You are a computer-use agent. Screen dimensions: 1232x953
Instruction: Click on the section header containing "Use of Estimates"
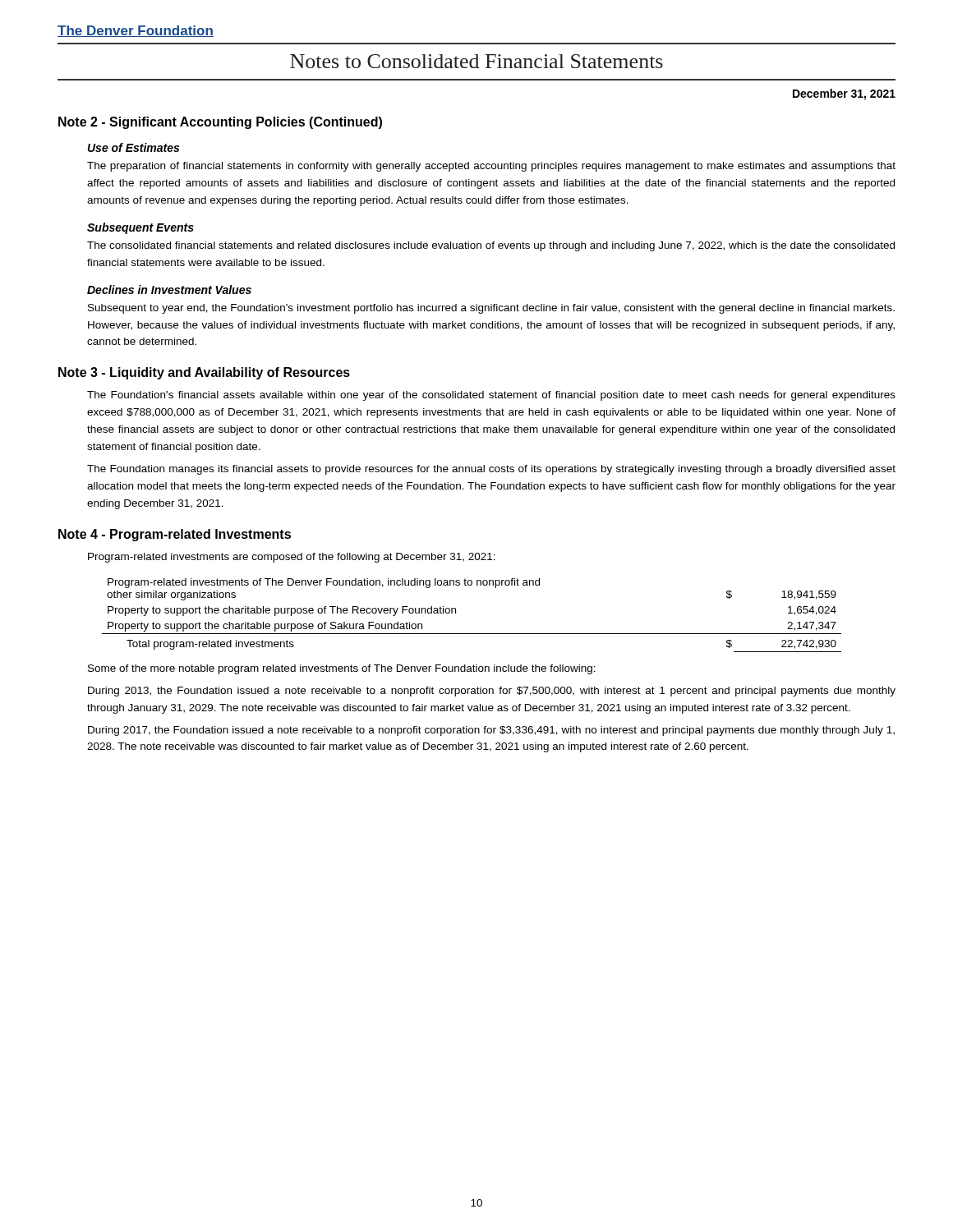click(133, 148)
